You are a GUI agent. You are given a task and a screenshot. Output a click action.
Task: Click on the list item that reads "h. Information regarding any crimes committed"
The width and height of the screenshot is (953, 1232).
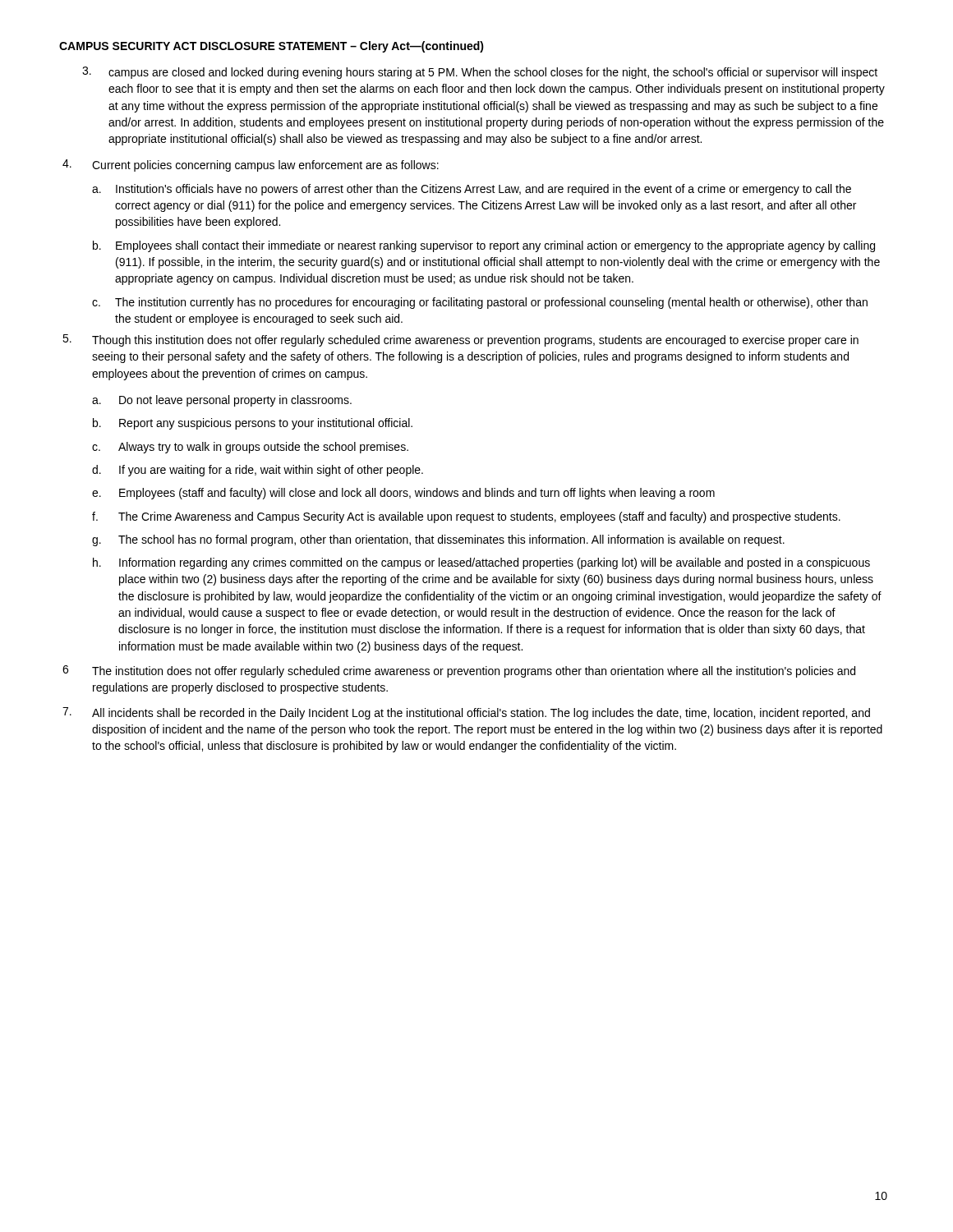click(490, 605)
